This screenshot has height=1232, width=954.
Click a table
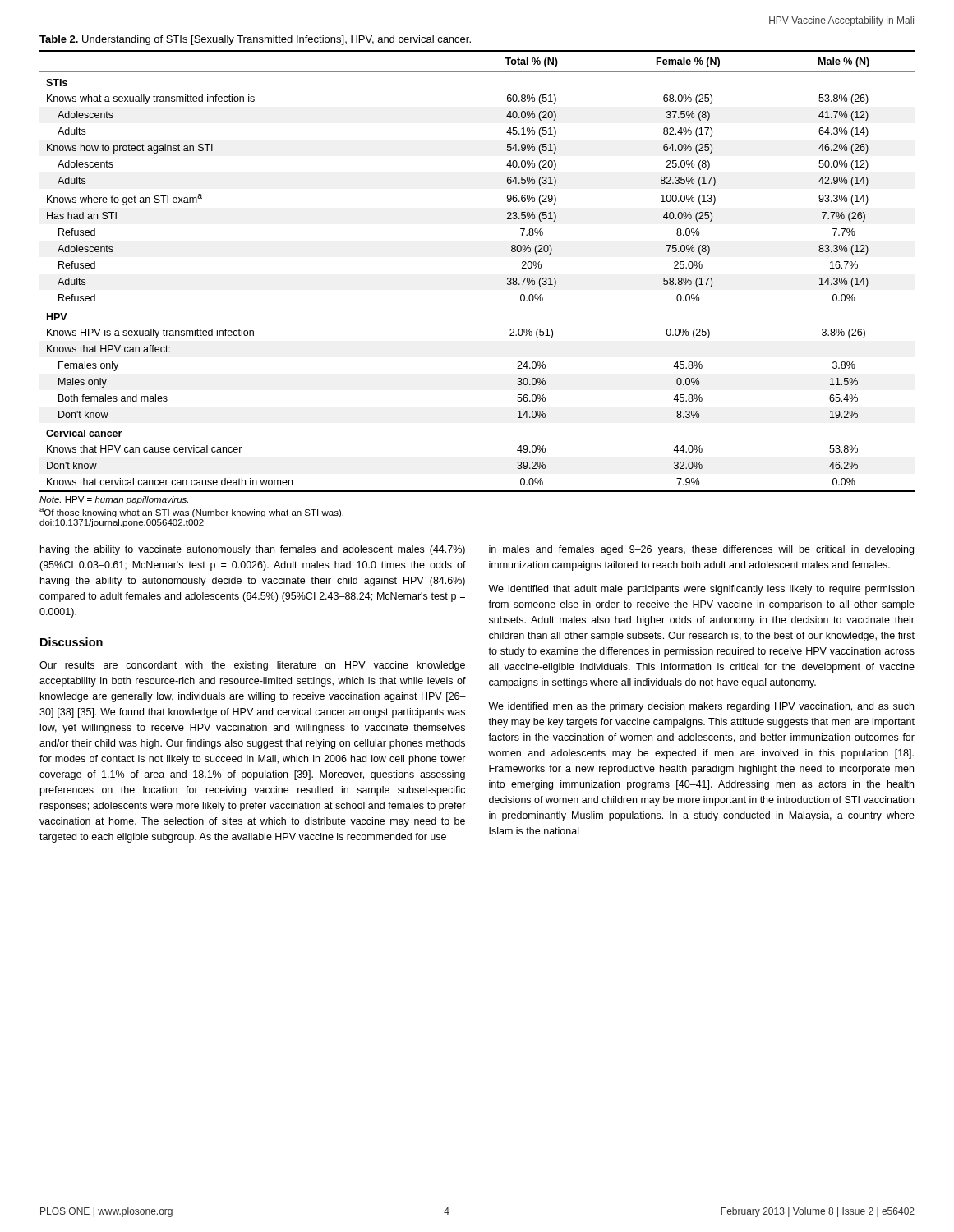[x=477, y=271]
